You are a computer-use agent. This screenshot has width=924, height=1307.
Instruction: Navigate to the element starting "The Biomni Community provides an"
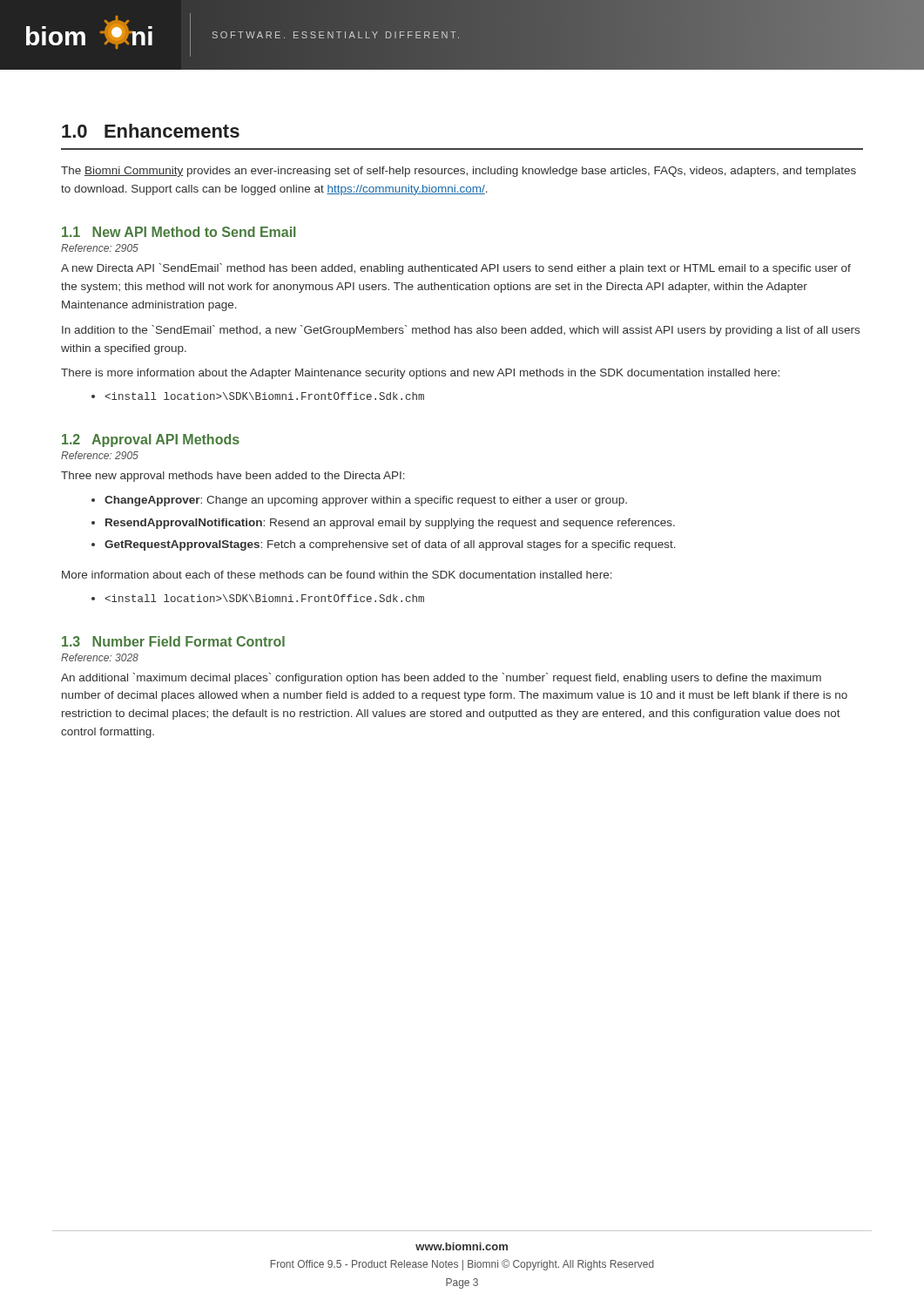click(x=459, y=179)
